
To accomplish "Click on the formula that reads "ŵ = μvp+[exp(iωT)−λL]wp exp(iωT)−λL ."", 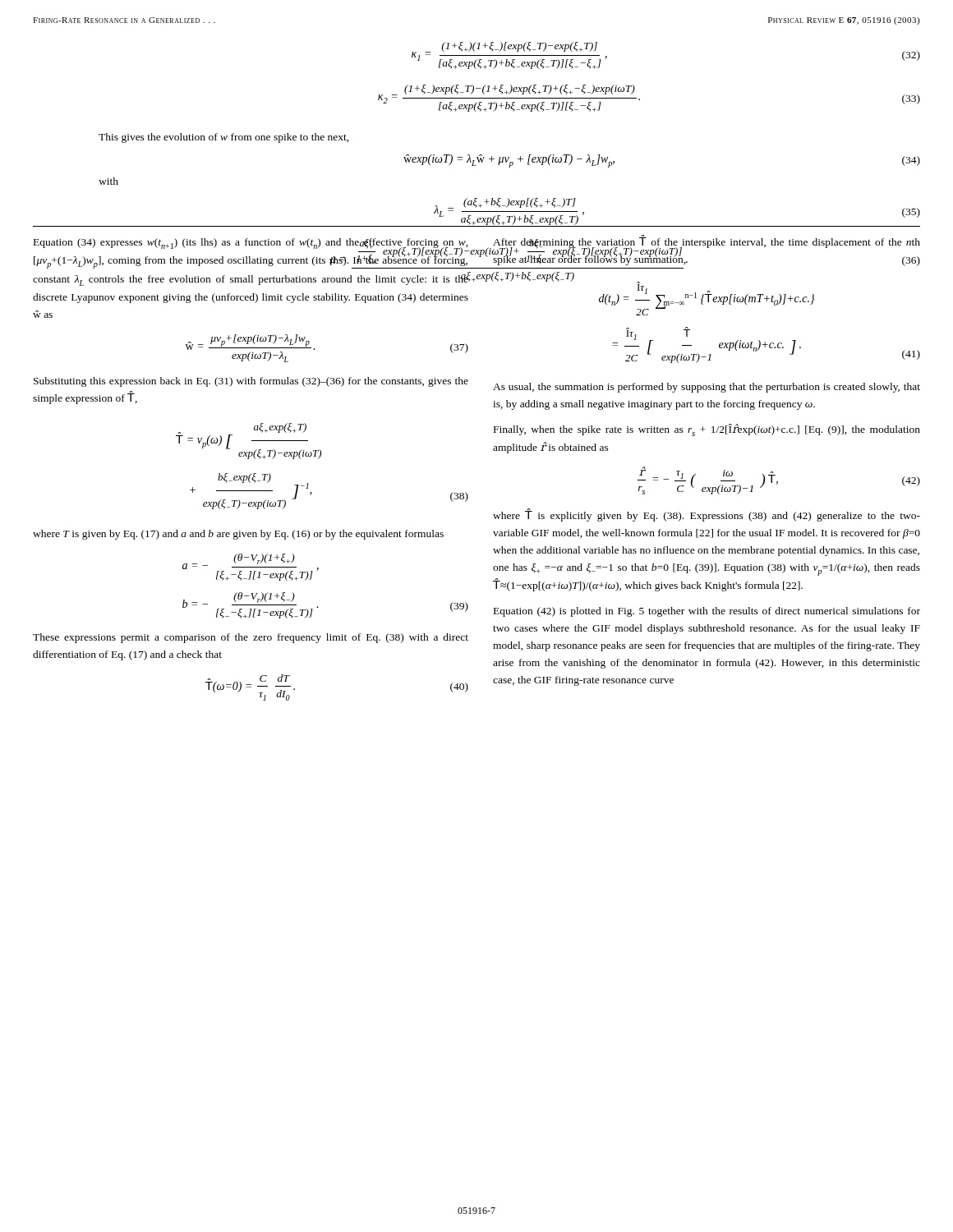I will click(327, 348).
